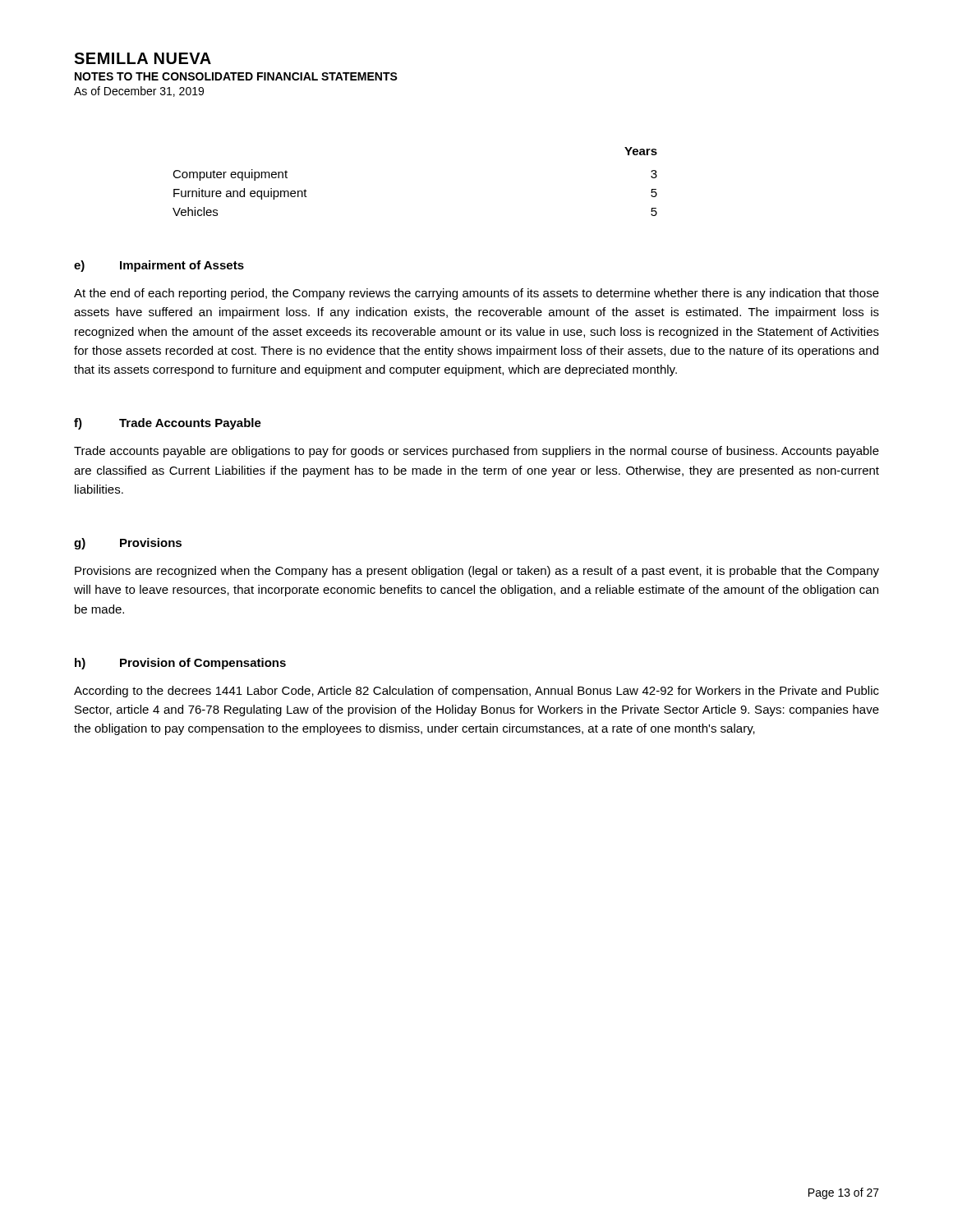Viewport: 953px width, 1232px height.
Task: Point to the block beginning "Trade accounts payable are obligations to"
Action: click(x=476, y=470)
